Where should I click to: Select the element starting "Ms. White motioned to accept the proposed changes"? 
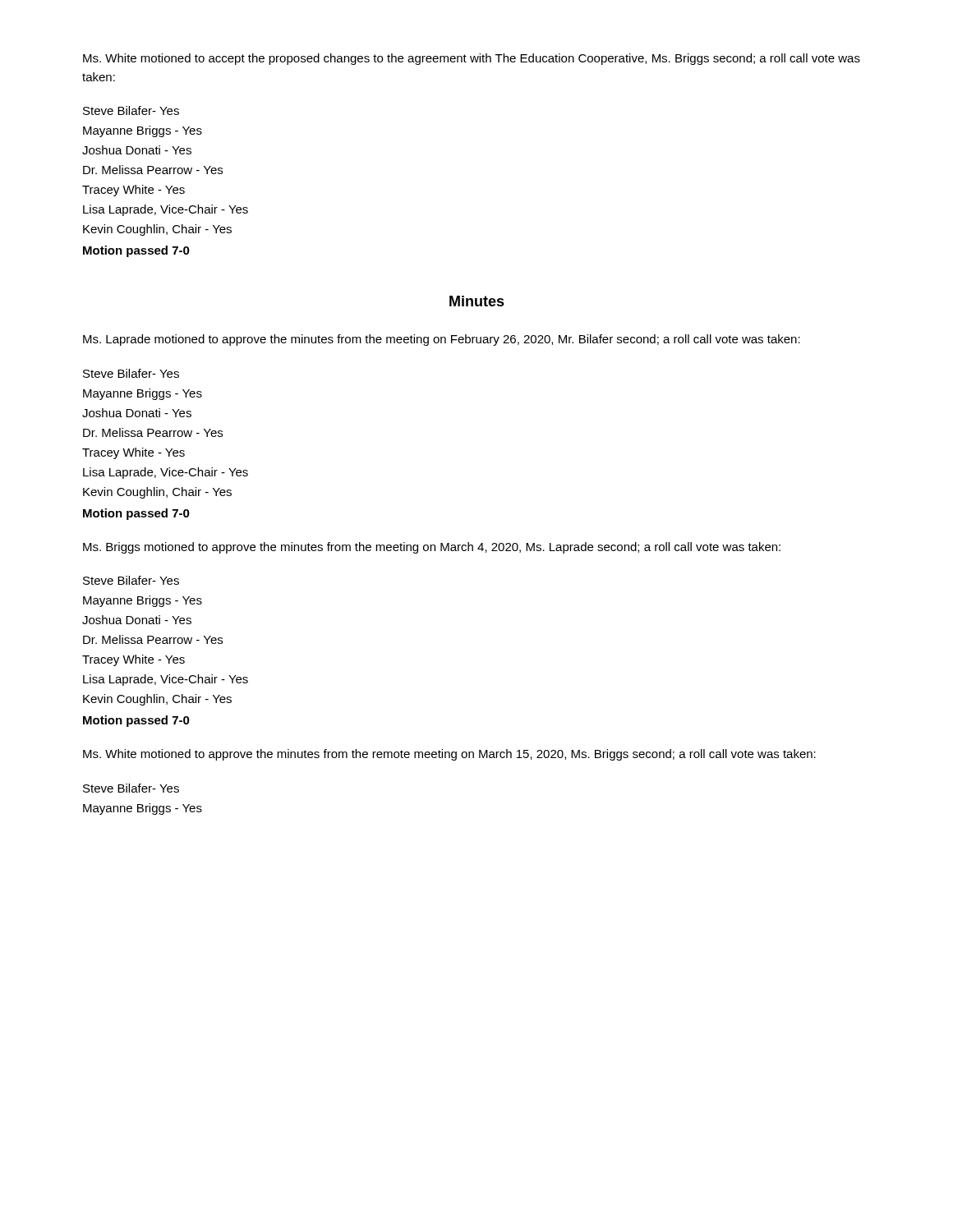pyautogui.click(x=471, y=67)
